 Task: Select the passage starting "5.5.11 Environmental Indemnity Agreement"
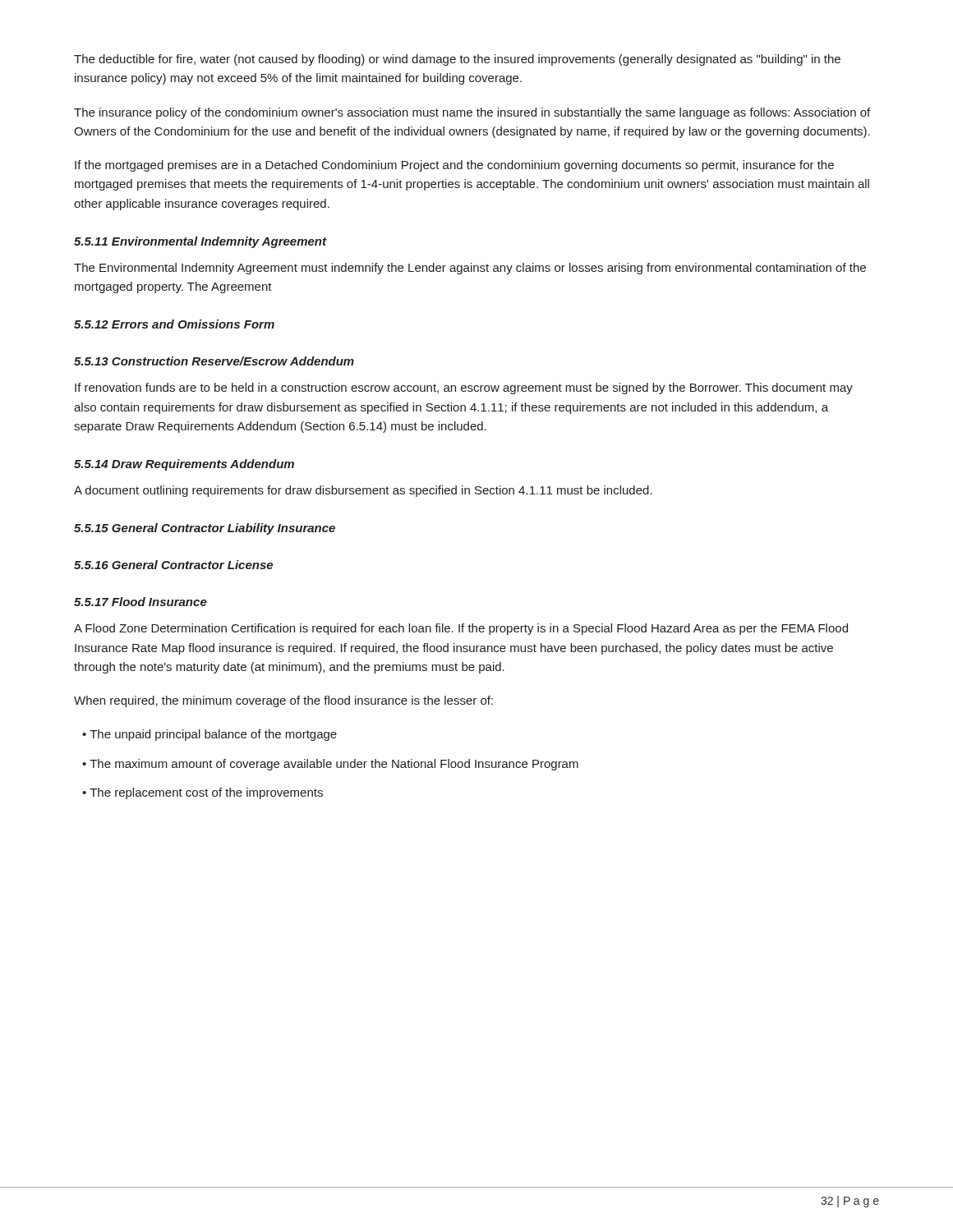[200, 241]
